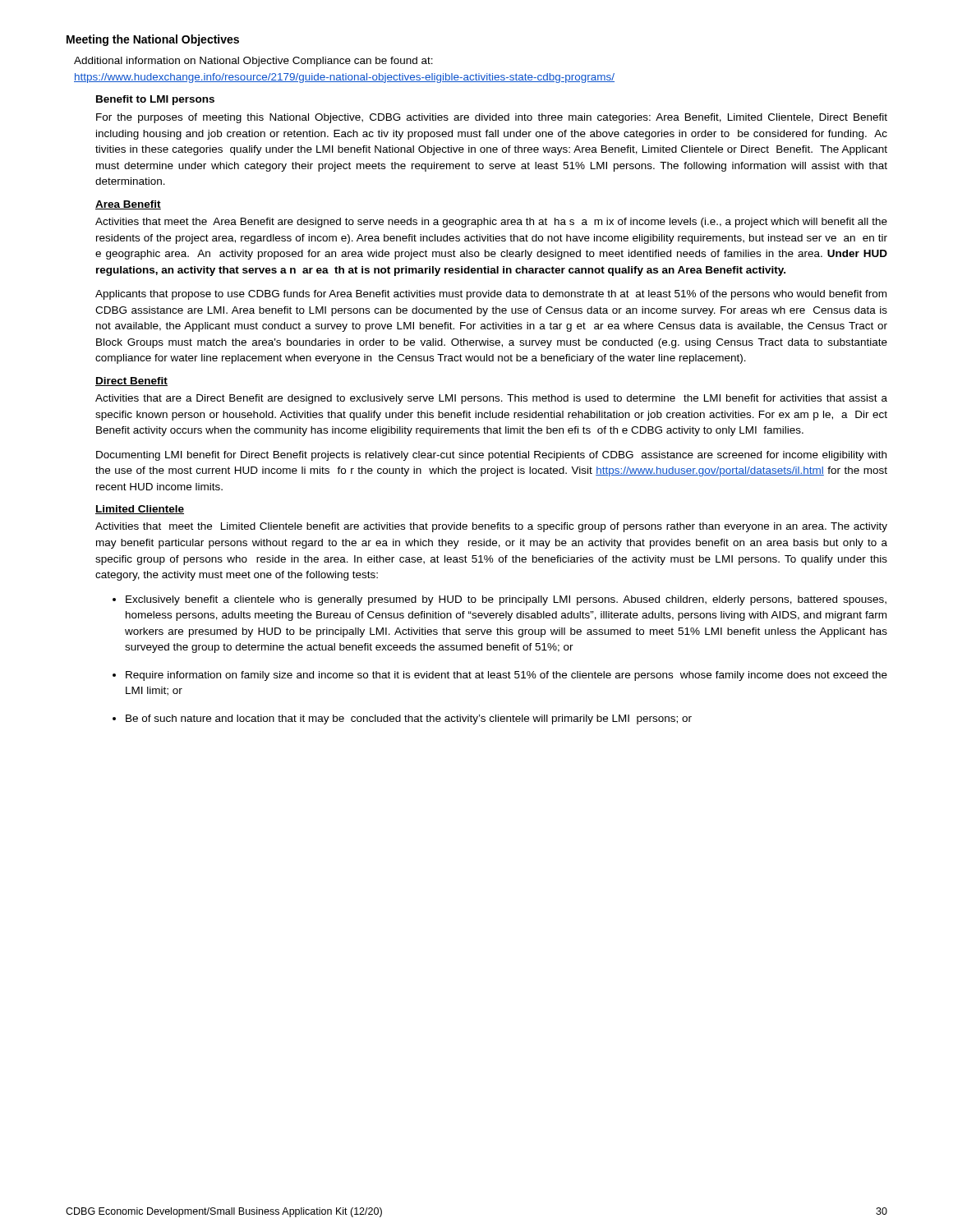Select the passage starting "Limited Clientele"
Screen dimensions: 1232x953
[x=140, y=509]
